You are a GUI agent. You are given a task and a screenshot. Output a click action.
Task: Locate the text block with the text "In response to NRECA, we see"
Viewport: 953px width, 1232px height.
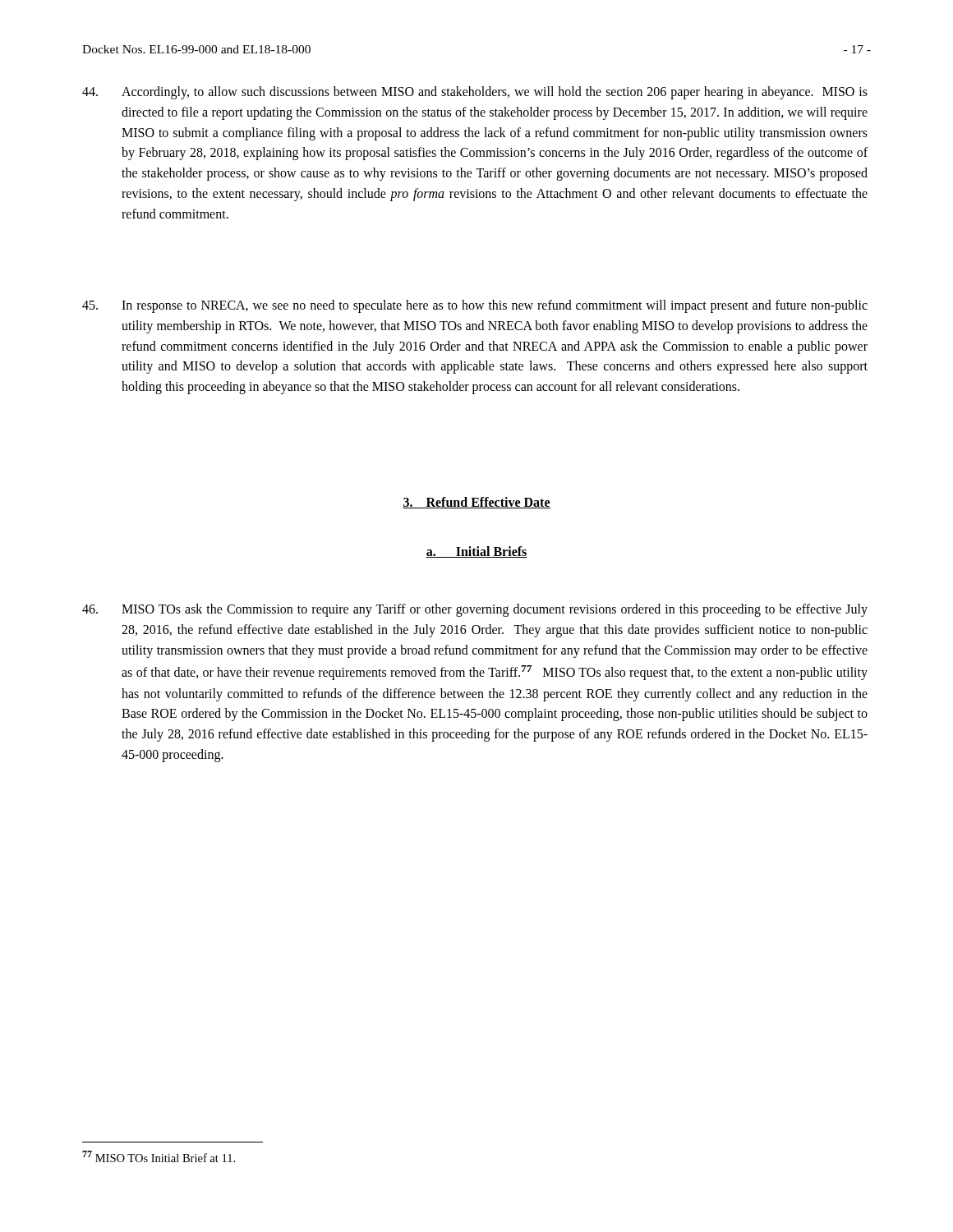(x=475, y=347)
